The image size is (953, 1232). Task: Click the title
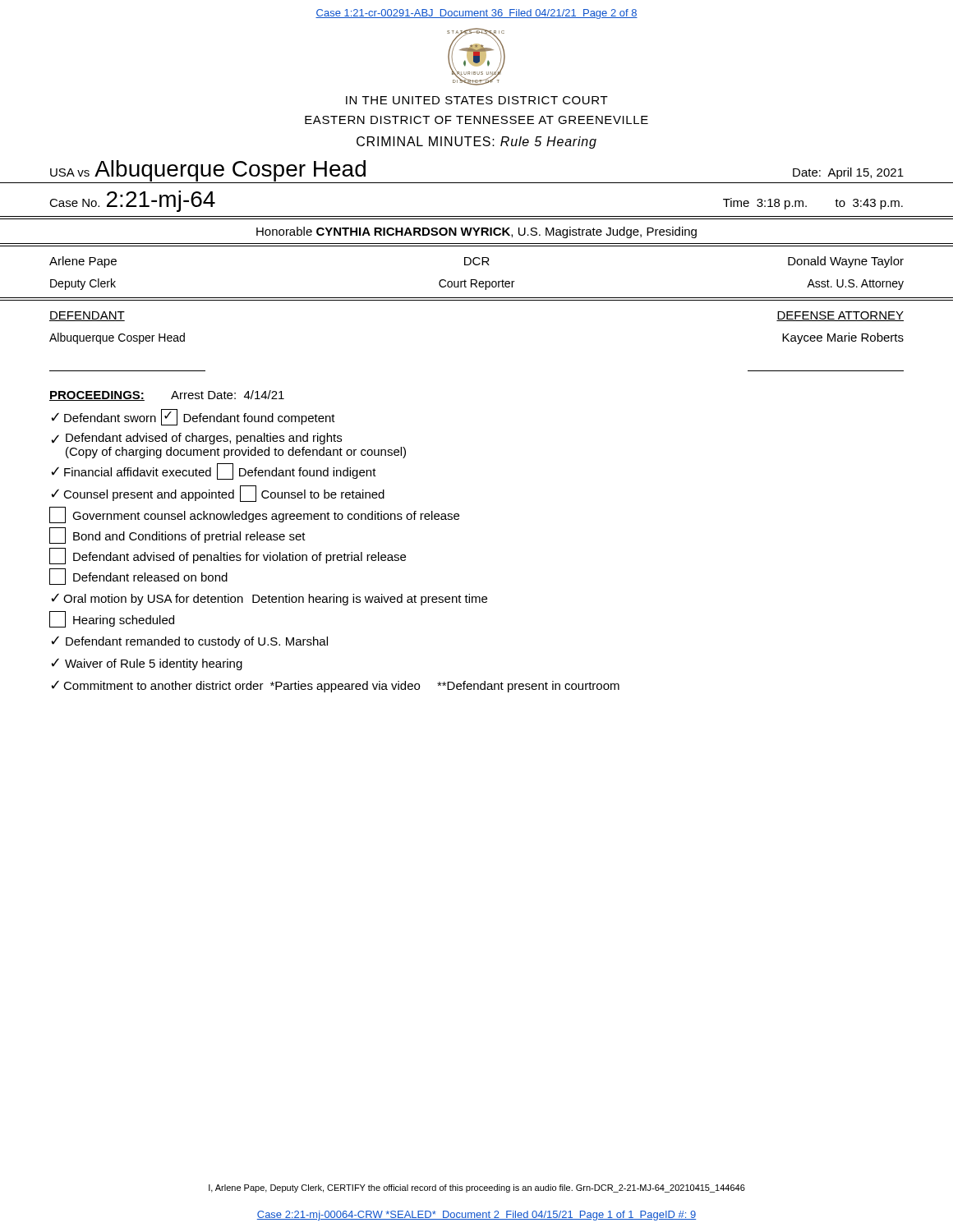pos(476,142)
